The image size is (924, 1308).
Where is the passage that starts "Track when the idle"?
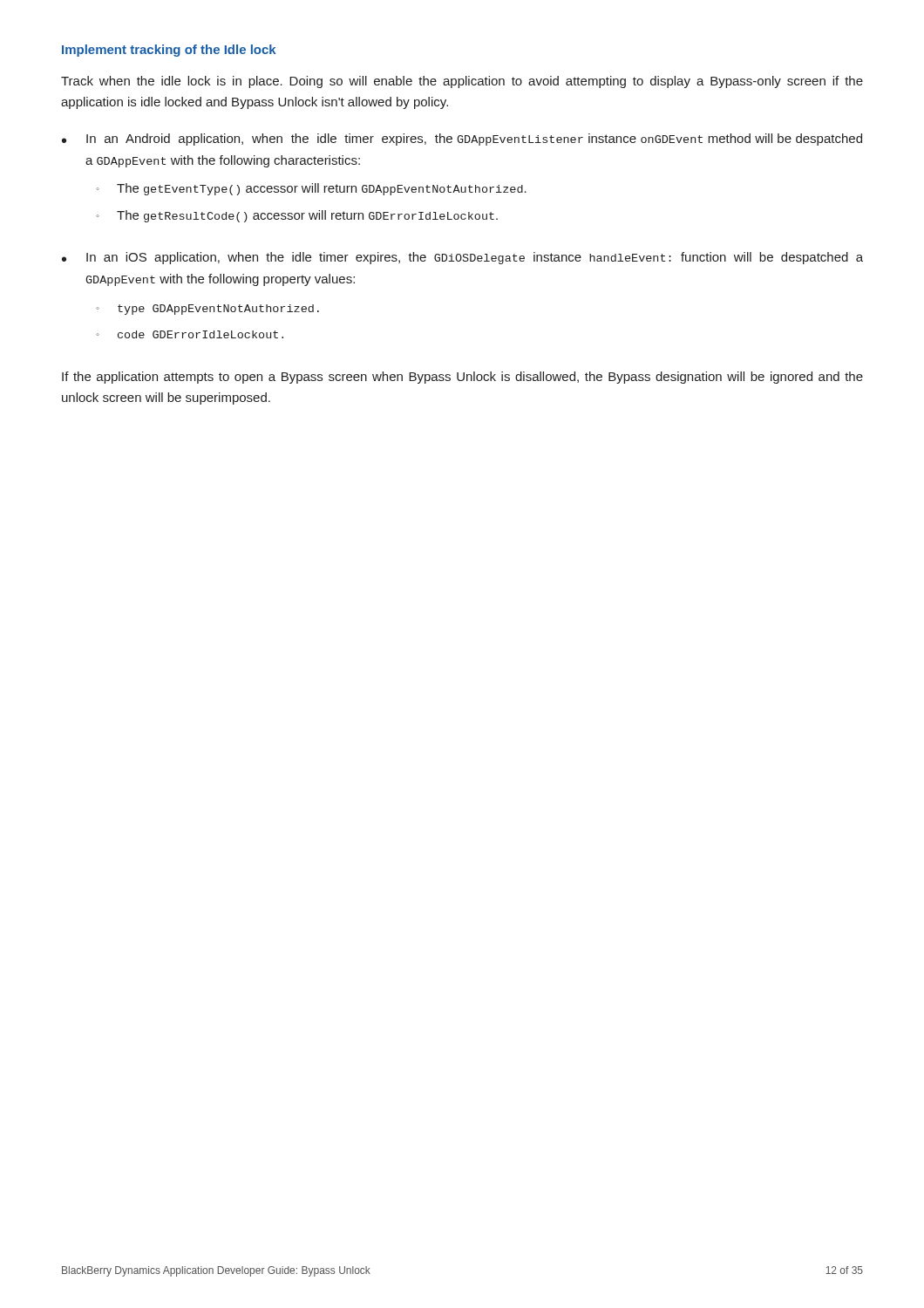pos(462,91)
